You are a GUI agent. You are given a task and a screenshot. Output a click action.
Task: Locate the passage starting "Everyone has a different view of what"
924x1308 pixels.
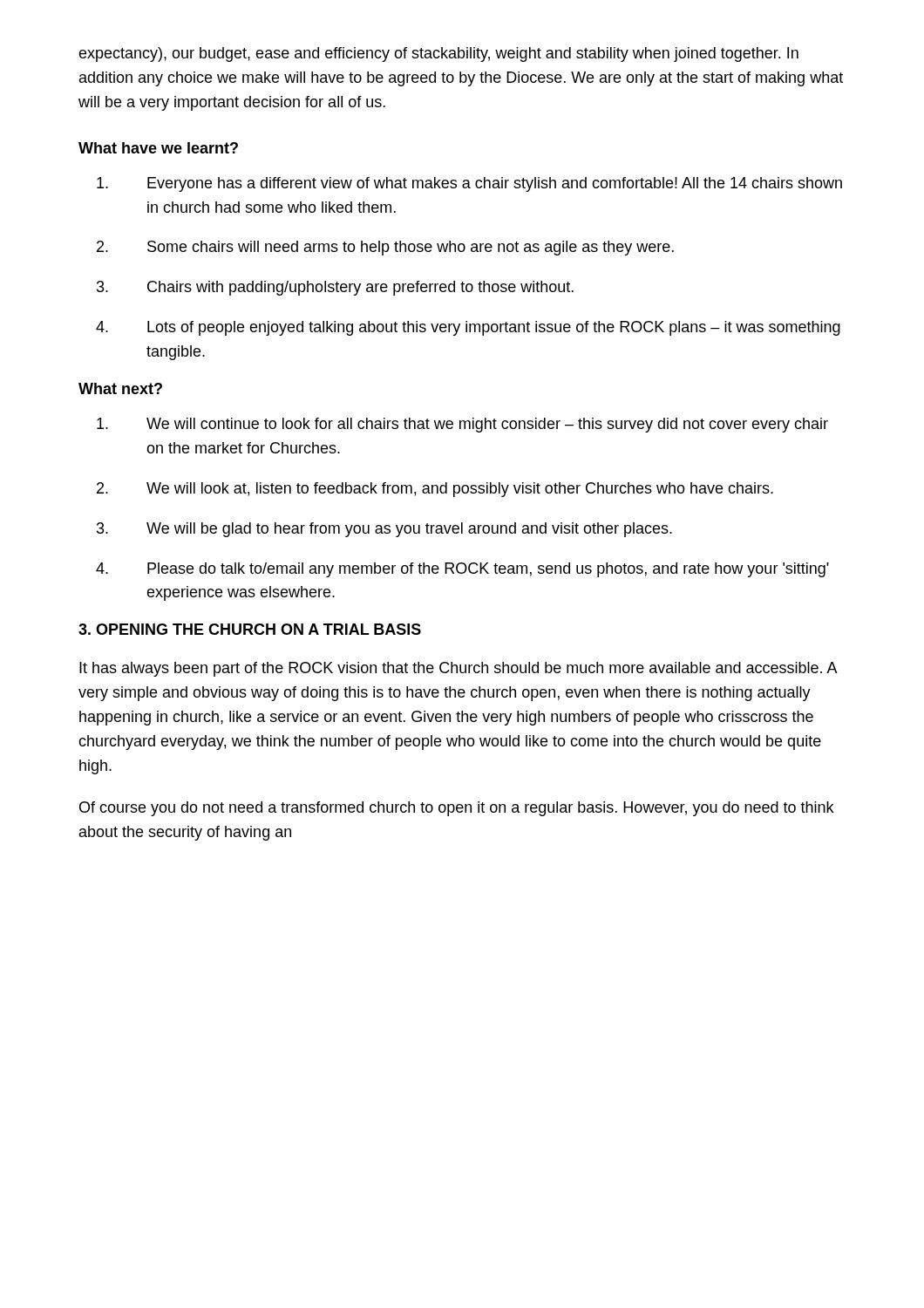point(462,196)
